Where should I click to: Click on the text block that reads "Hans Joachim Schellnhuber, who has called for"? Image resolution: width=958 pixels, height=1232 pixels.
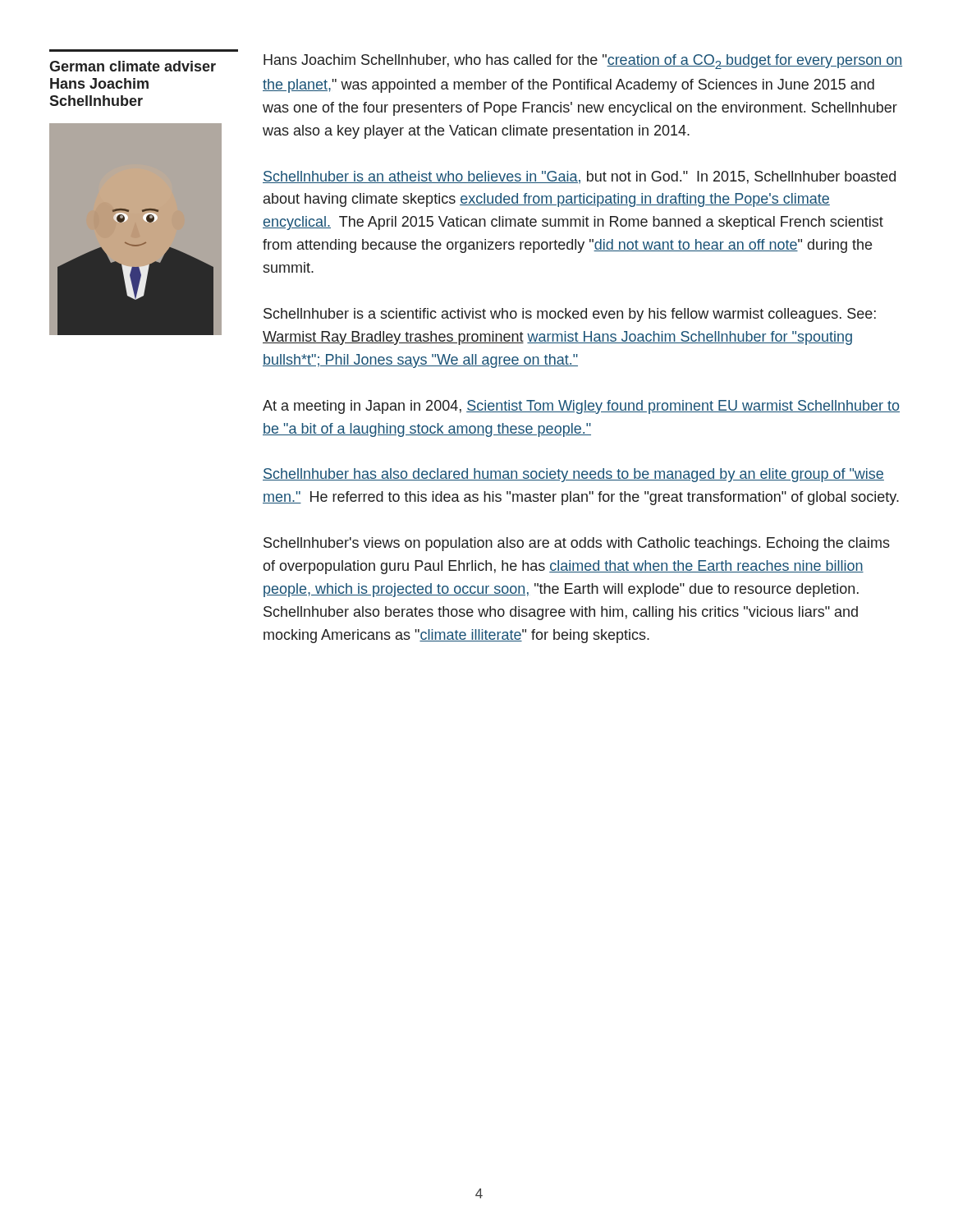coord(583,95)
